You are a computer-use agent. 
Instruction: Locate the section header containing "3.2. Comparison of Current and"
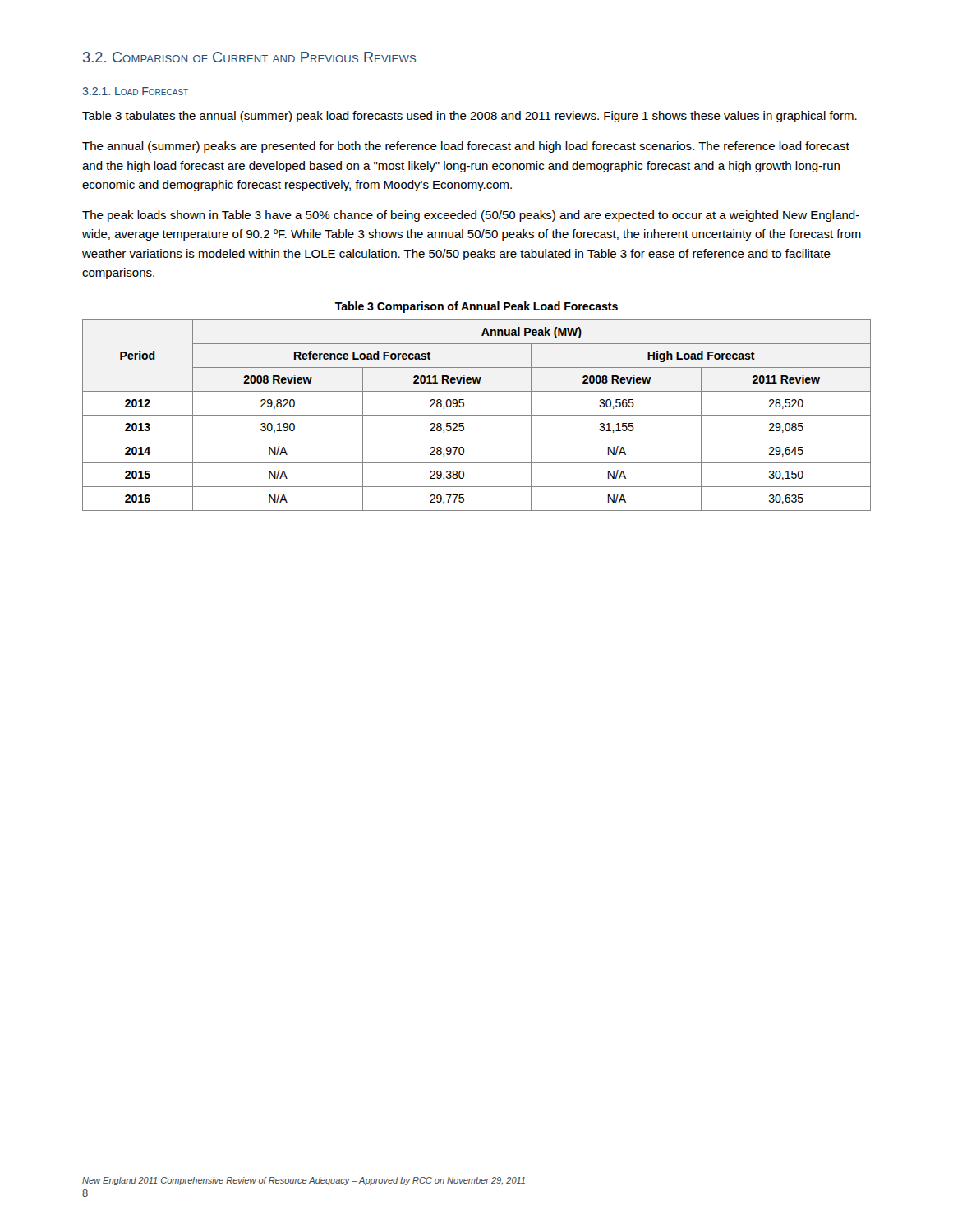click(249, 57)
